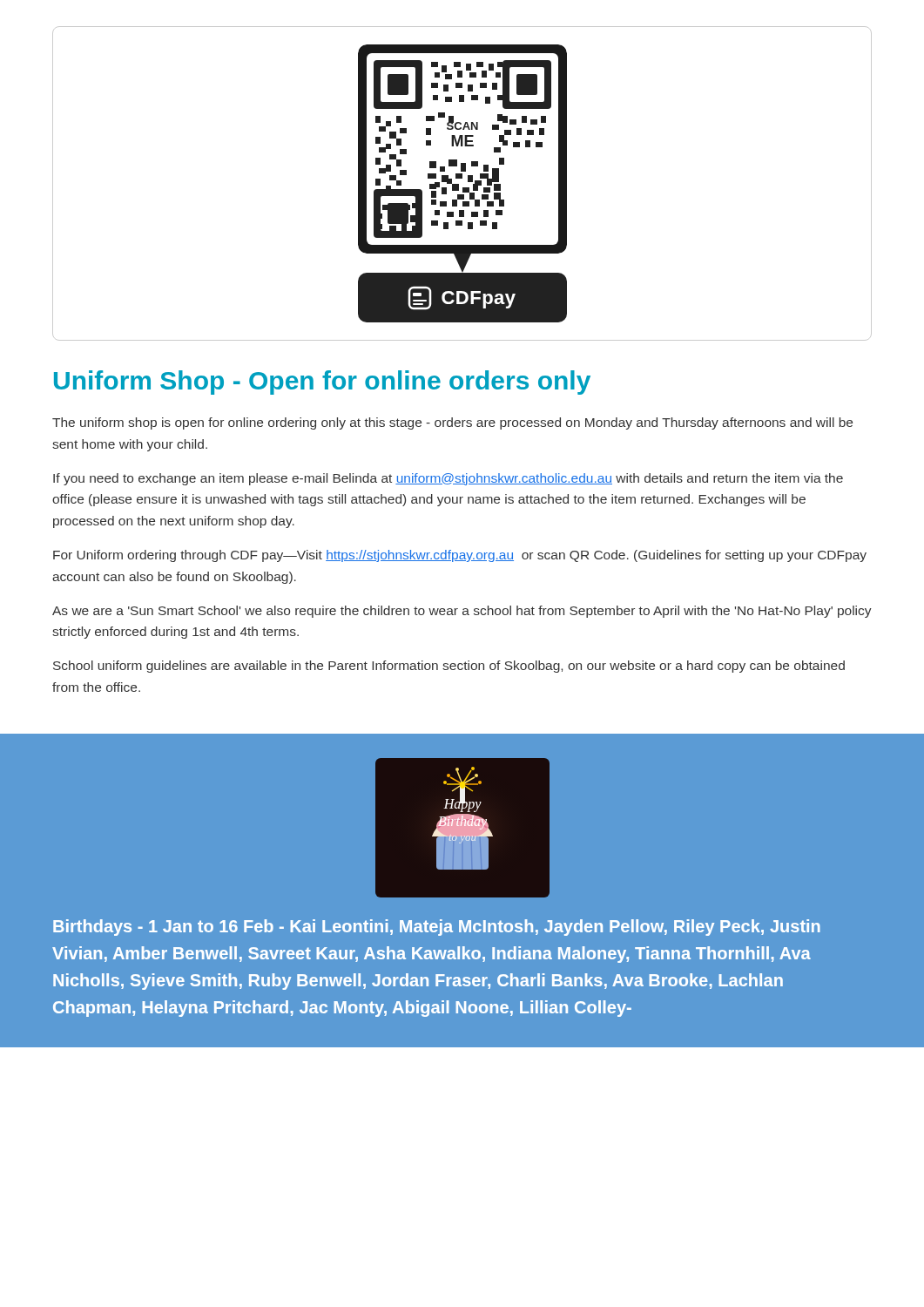Point to the passage starting "School uniform guidelines are available in the"
Viewport: 924px width, 1307px height.
pyautogui.click(x=449, y=676)
